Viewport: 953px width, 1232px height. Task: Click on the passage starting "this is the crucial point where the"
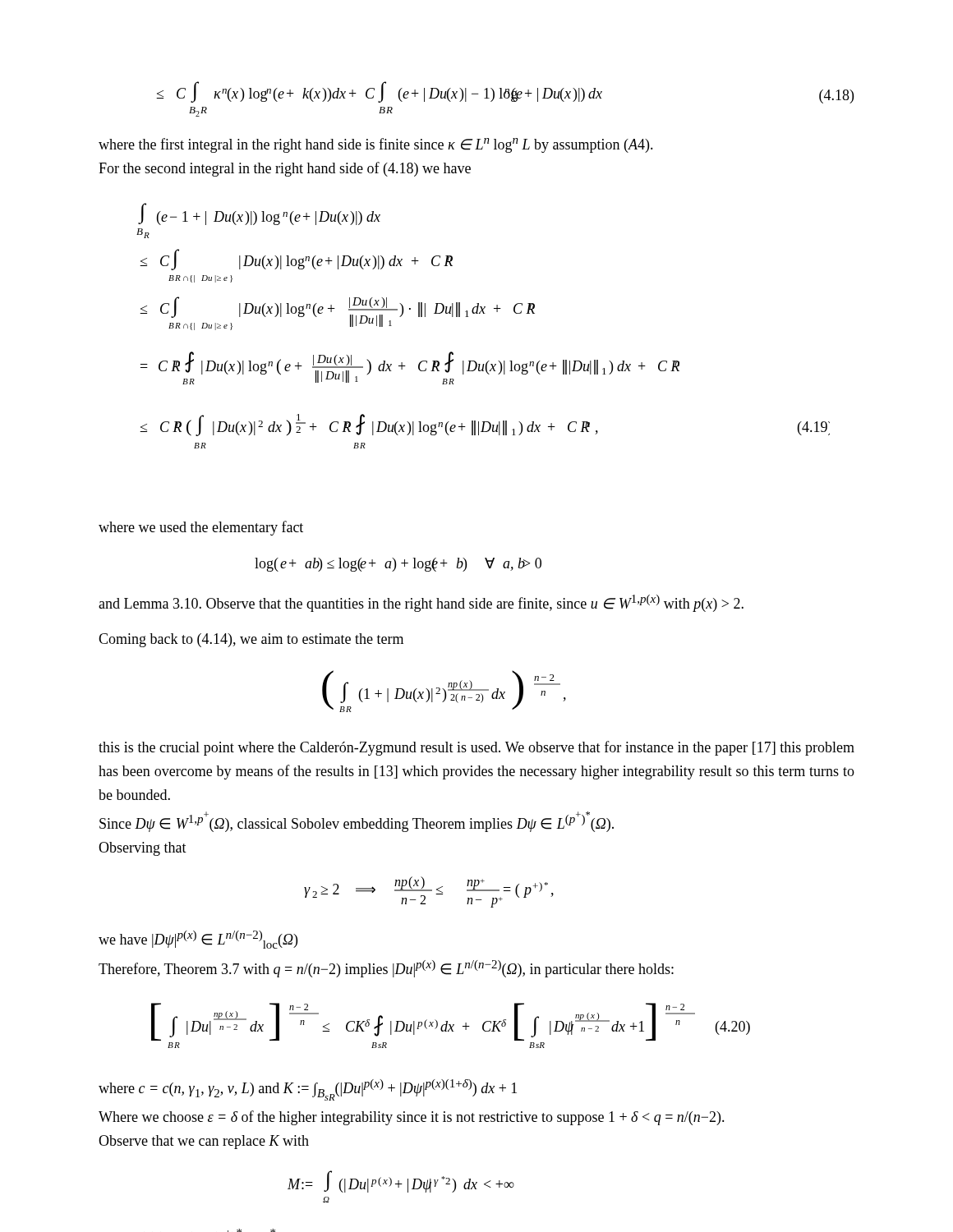point(476,748)
